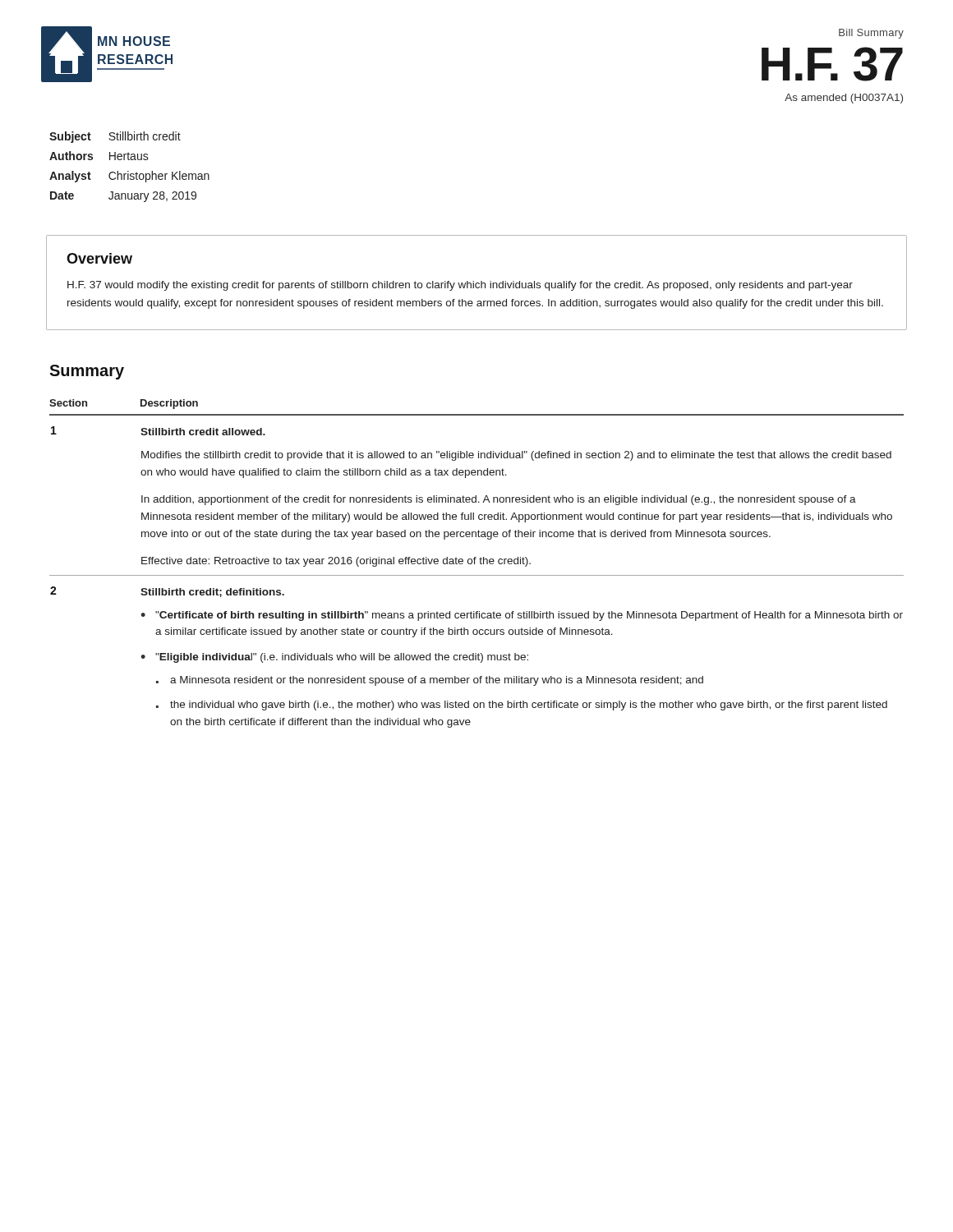Where is the passage that starts "H.F. 37 would"?
This screenshot has width=953, height=1232.
click(x=475, y=293)
